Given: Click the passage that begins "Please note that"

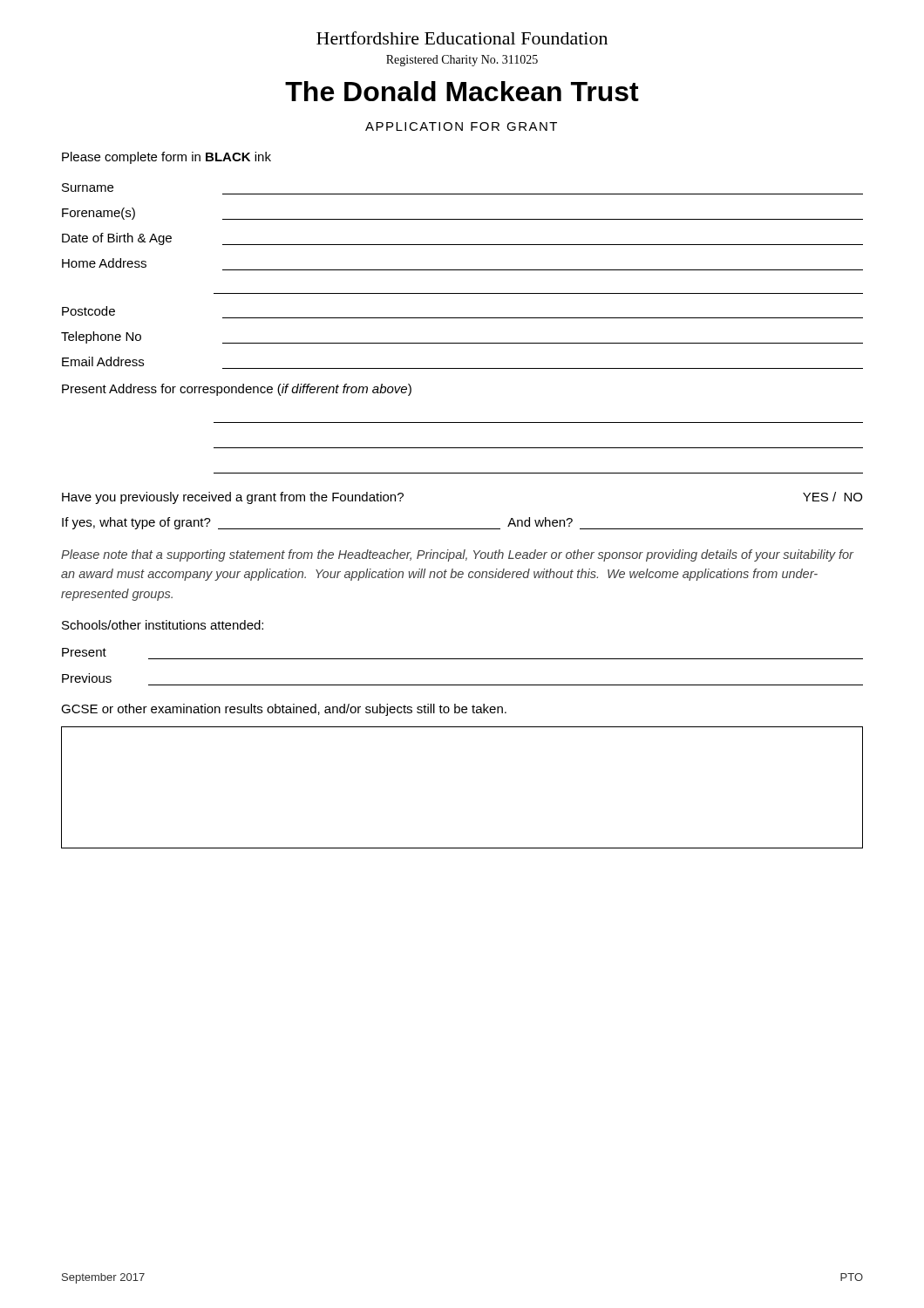Looking at the screenshot, I should 462,574.
